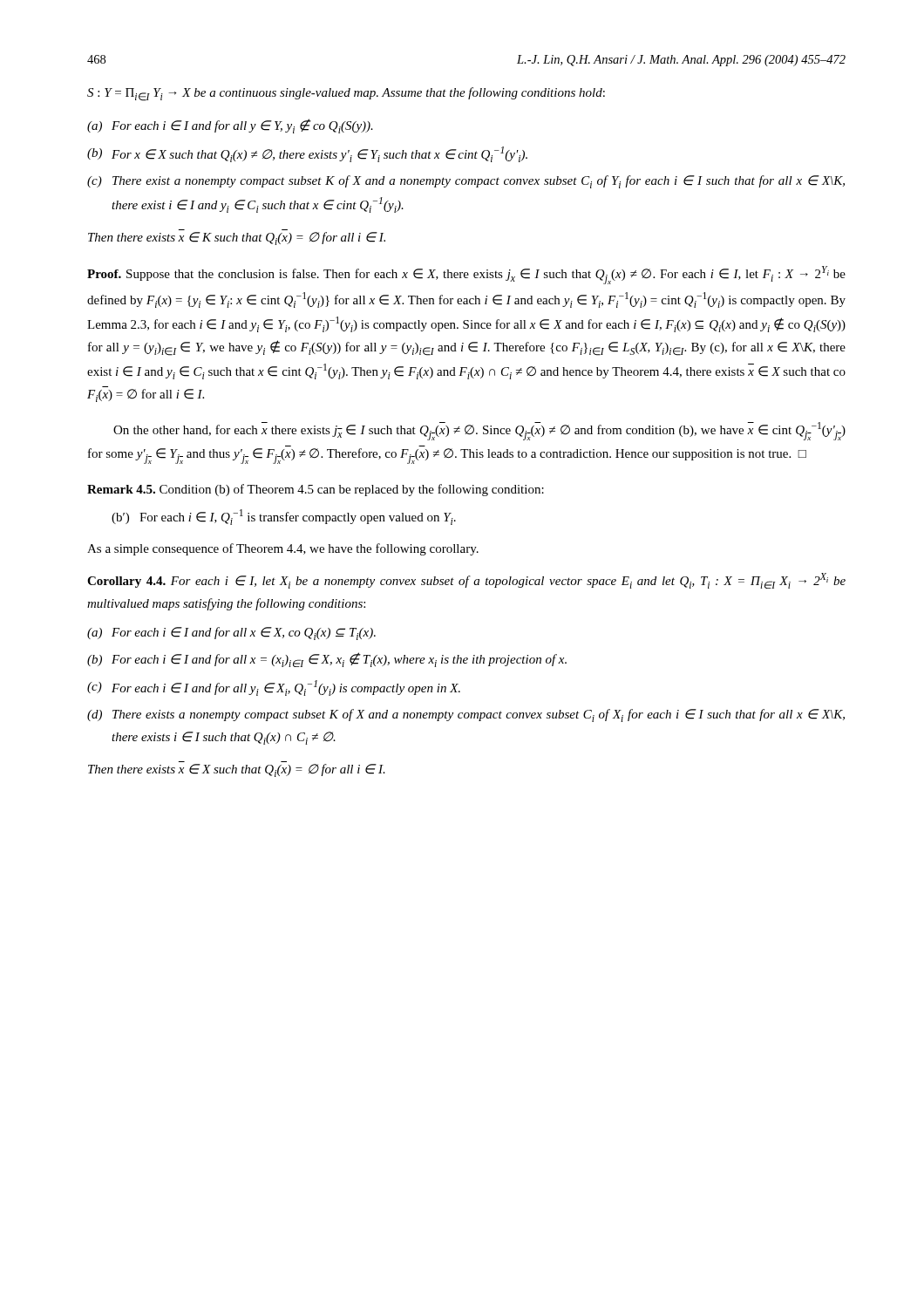Where is the passage that starts "As a simple consequence"?
This screenshot has width=924, height=1308.
pyautogui.click(x=283, y=548)
